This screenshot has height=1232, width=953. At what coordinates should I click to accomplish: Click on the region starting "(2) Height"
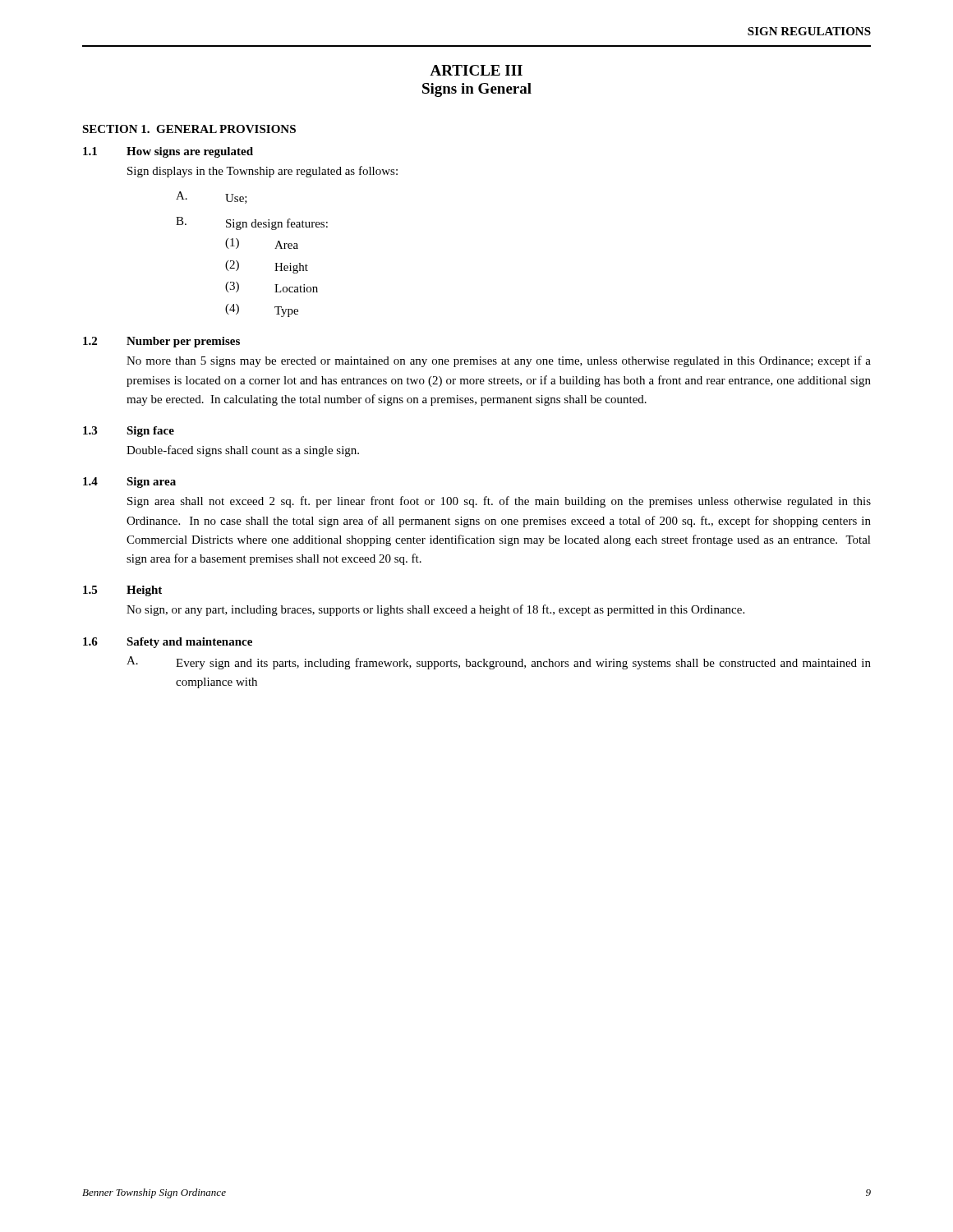(x=290, y=267)
